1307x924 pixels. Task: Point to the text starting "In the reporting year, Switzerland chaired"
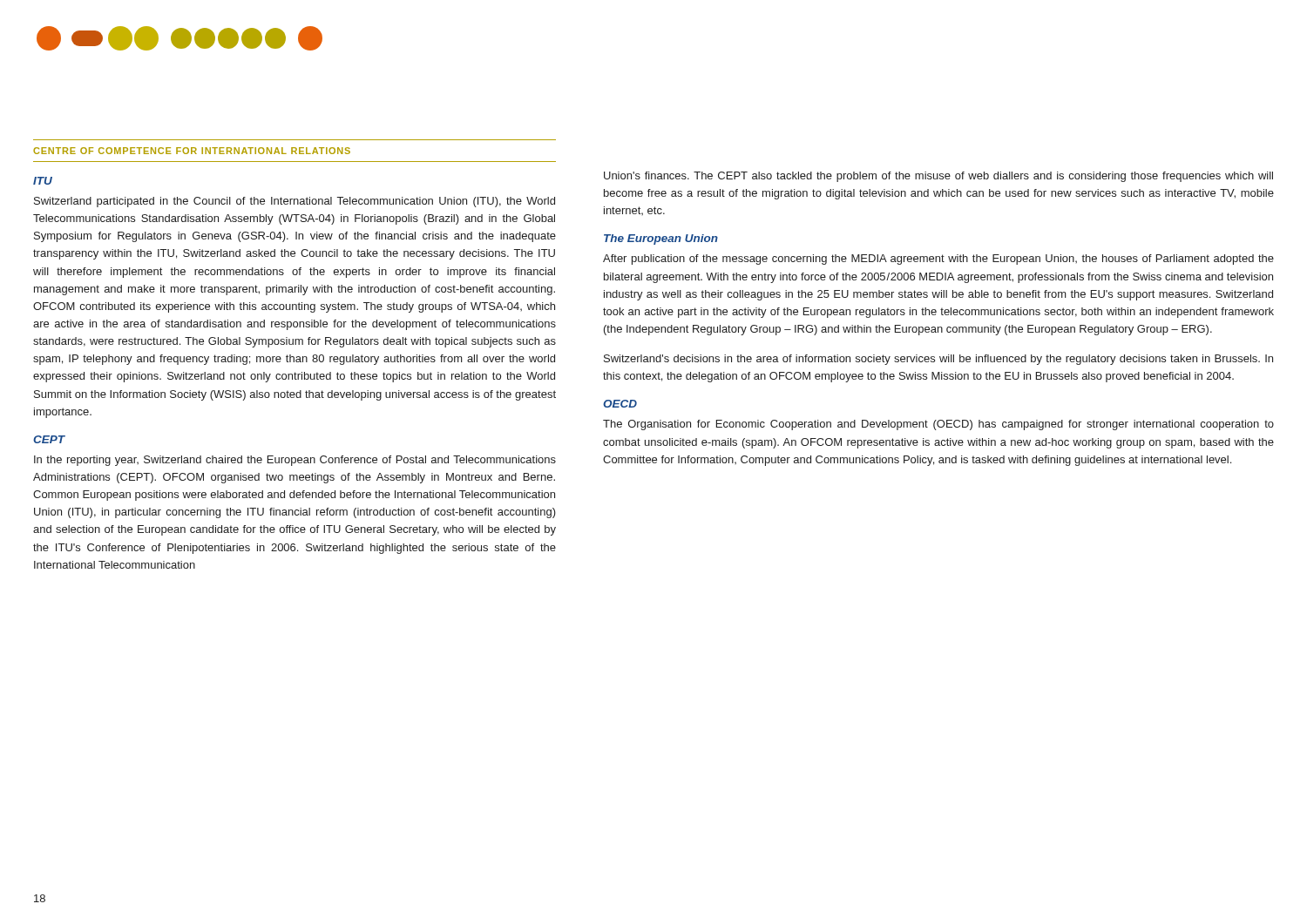click(294, 512)
